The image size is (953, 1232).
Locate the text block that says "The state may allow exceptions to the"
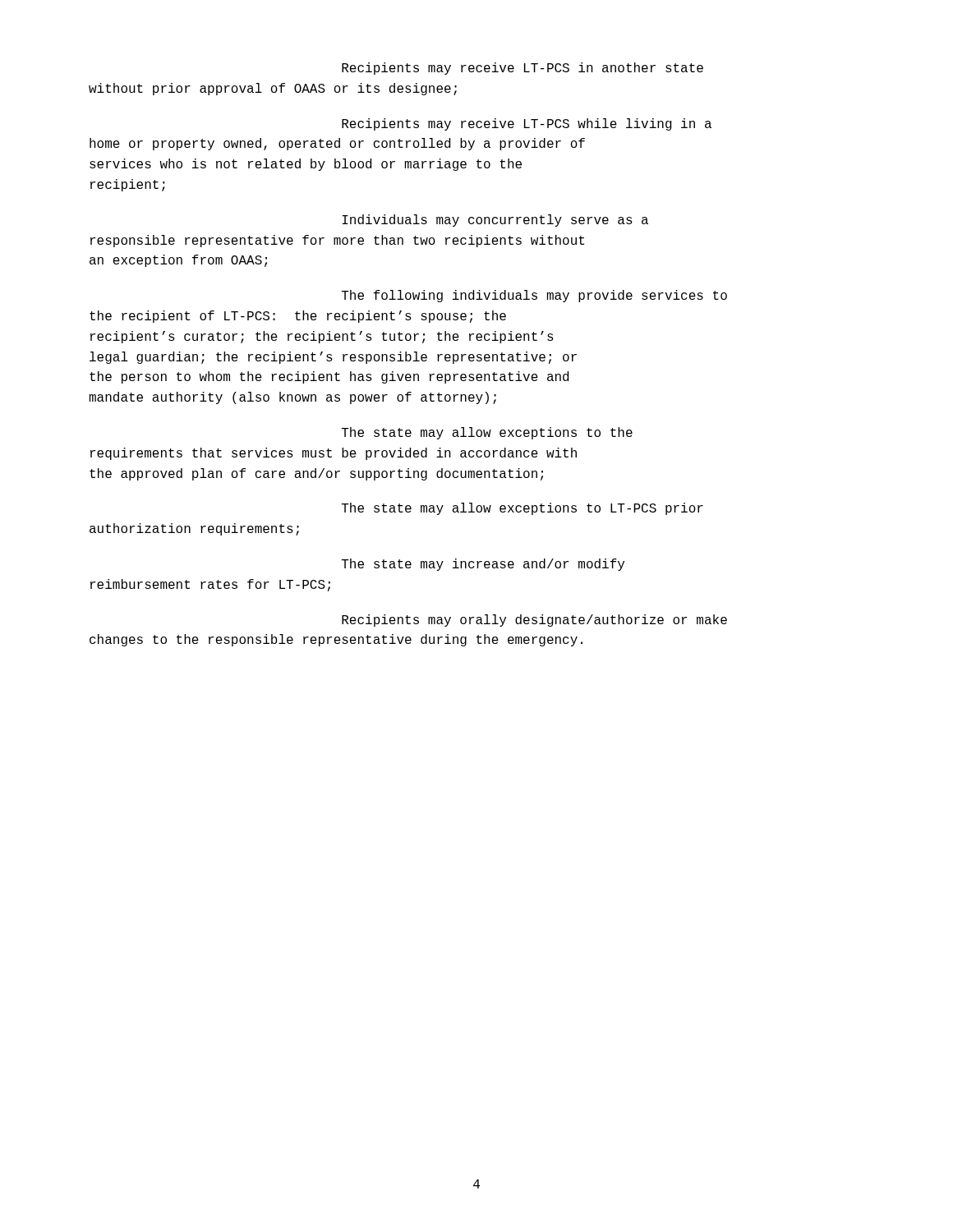click(361, 454)
